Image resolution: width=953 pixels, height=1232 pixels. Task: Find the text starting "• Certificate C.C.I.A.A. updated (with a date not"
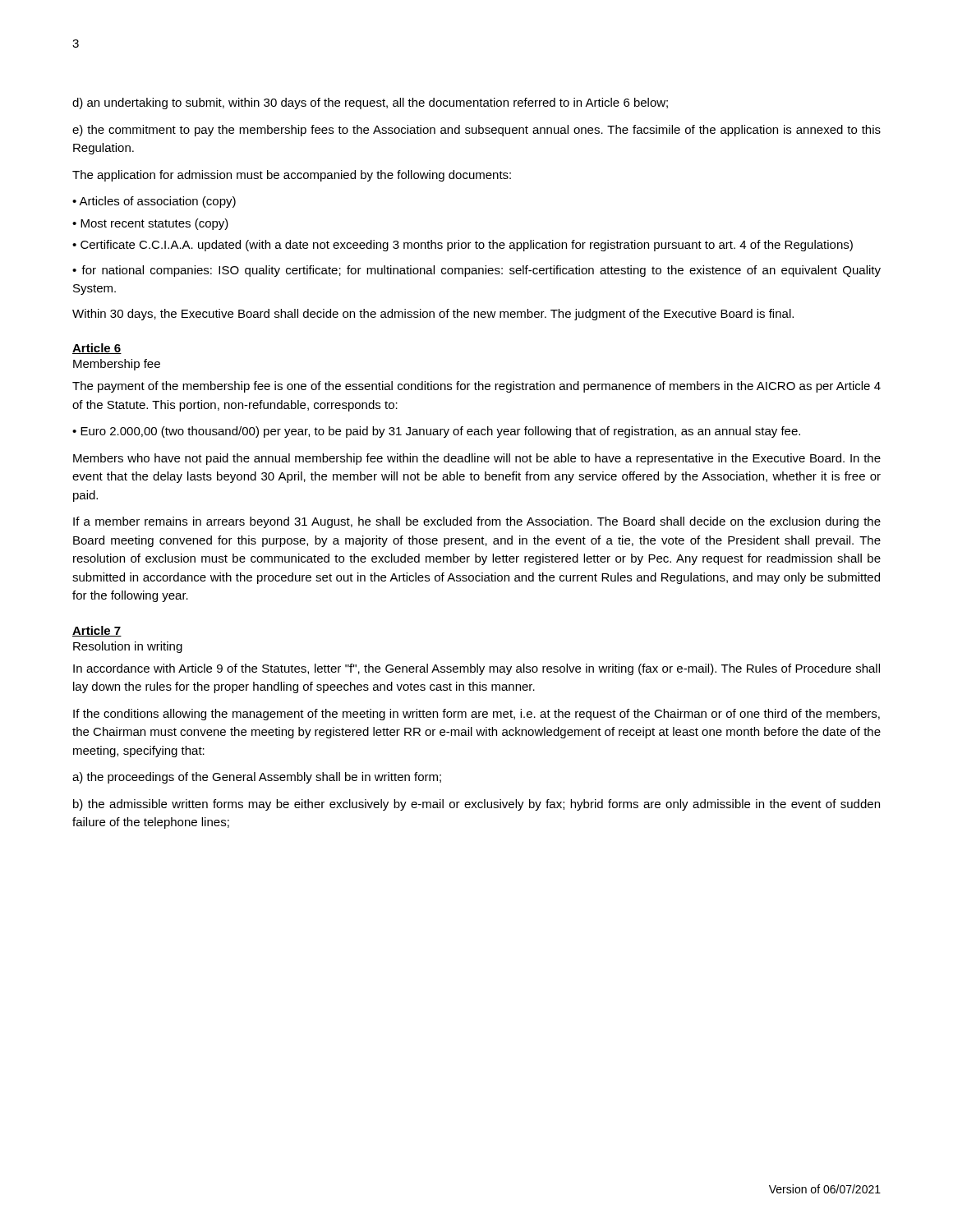(463, 244)
